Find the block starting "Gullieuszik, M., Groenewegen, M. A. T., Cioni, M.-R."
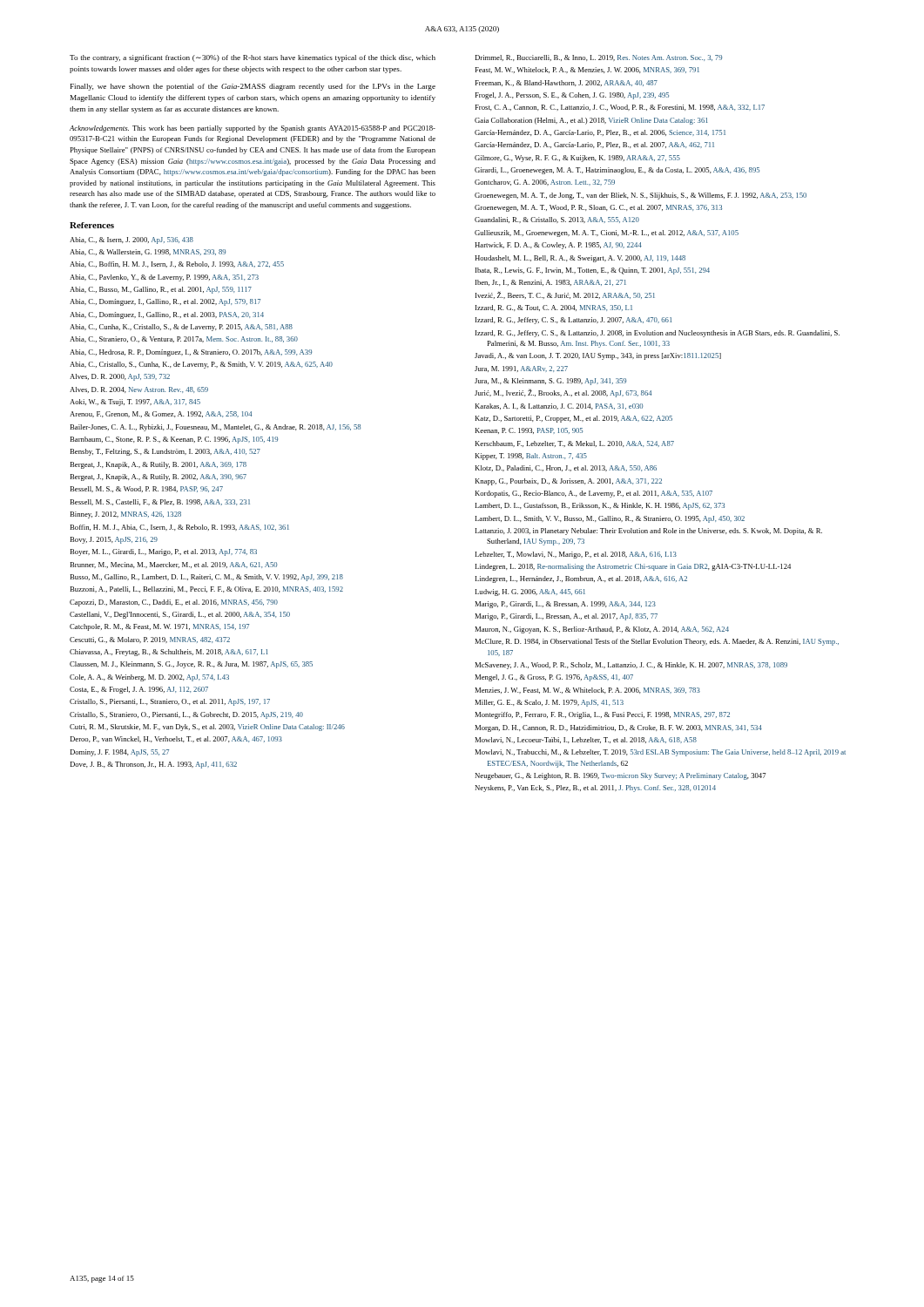The height and width of the screenshot is (1307, 924). click(607, 232)
